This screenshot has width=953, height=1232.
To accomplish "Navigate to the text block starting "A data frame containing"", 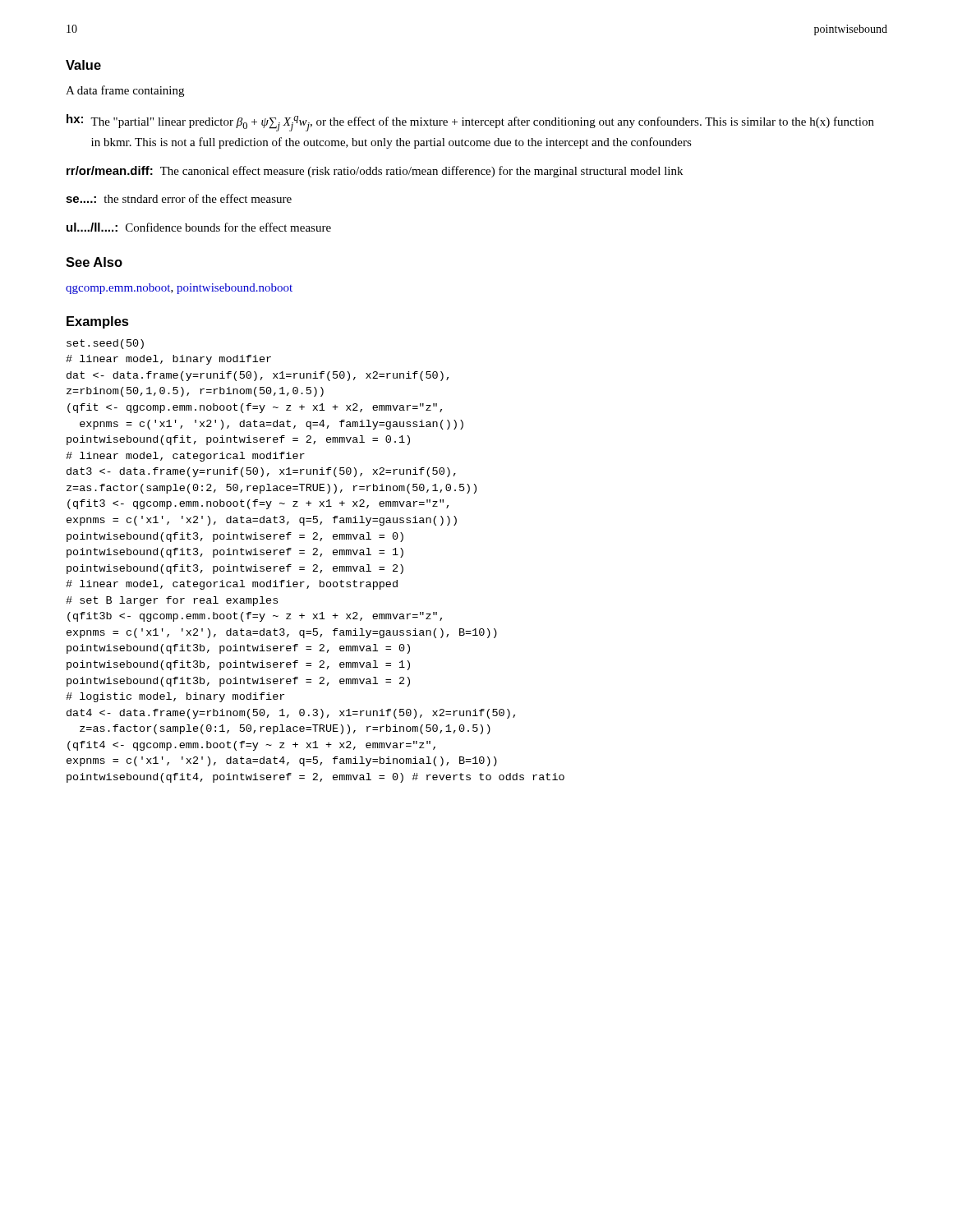I will (125, 90).
